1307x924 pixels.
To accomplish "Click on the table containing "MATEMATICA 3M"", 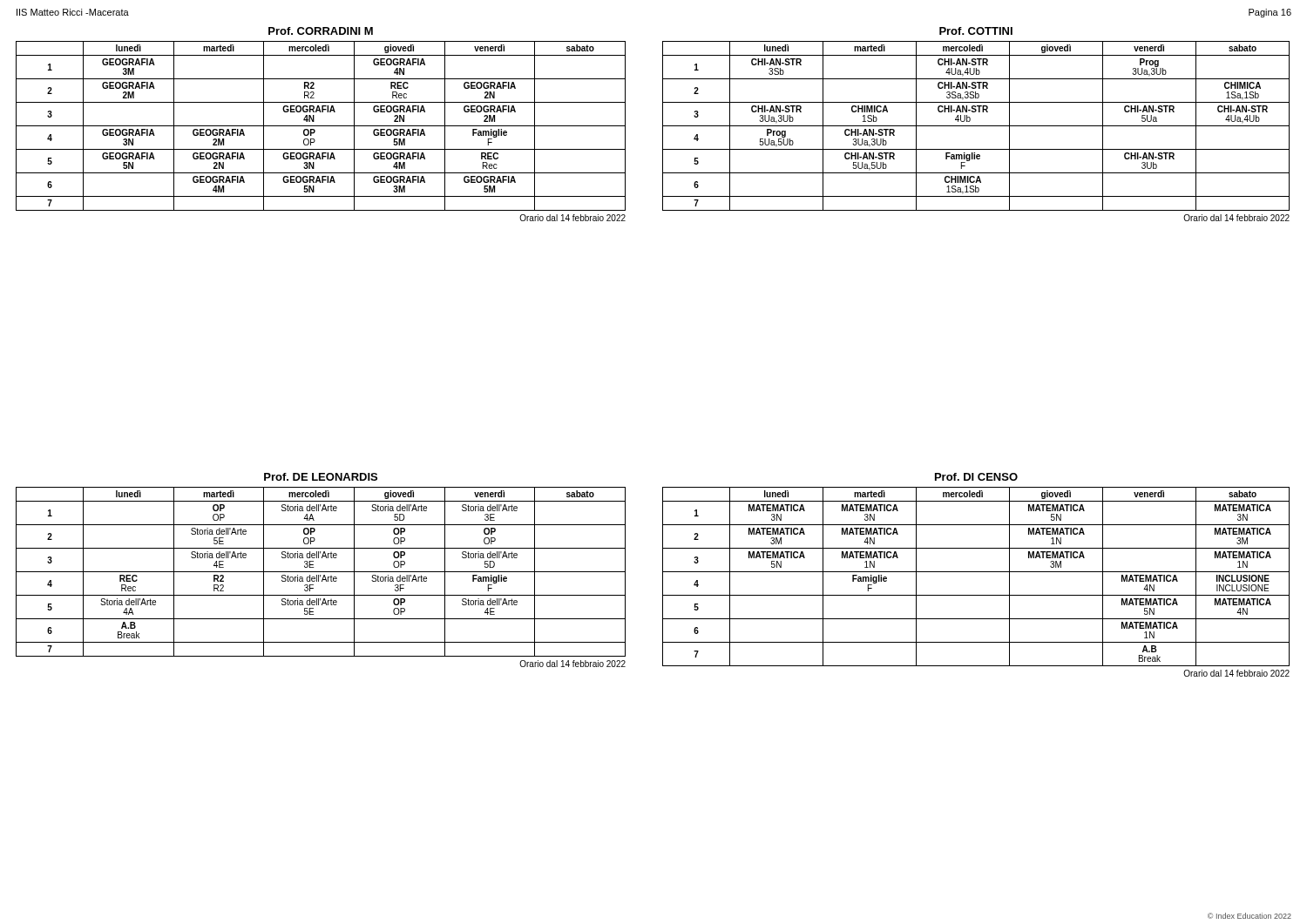I will click(x=976, y=577).
